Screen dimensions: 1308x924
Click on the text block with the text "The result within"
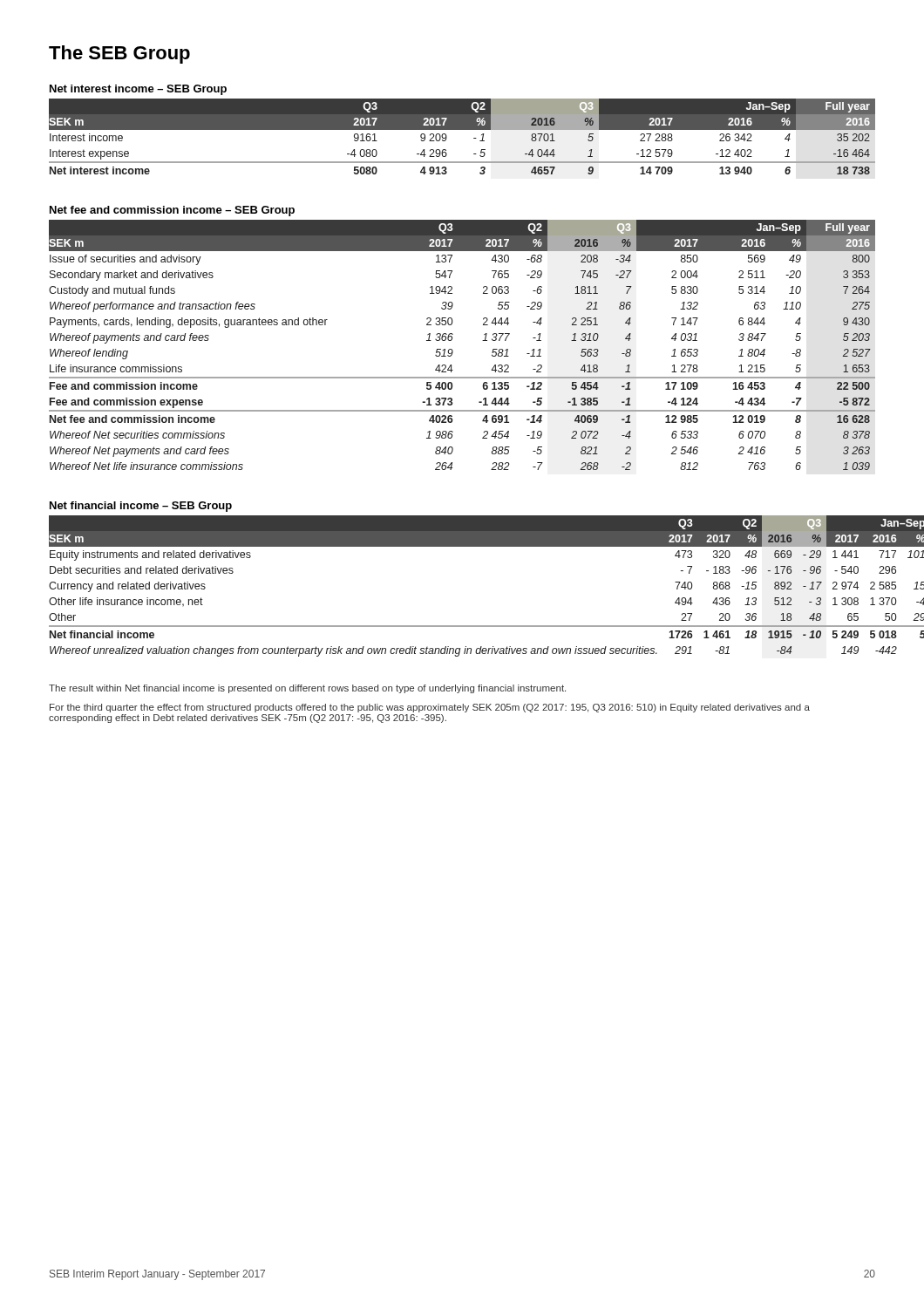click(308, 688)
